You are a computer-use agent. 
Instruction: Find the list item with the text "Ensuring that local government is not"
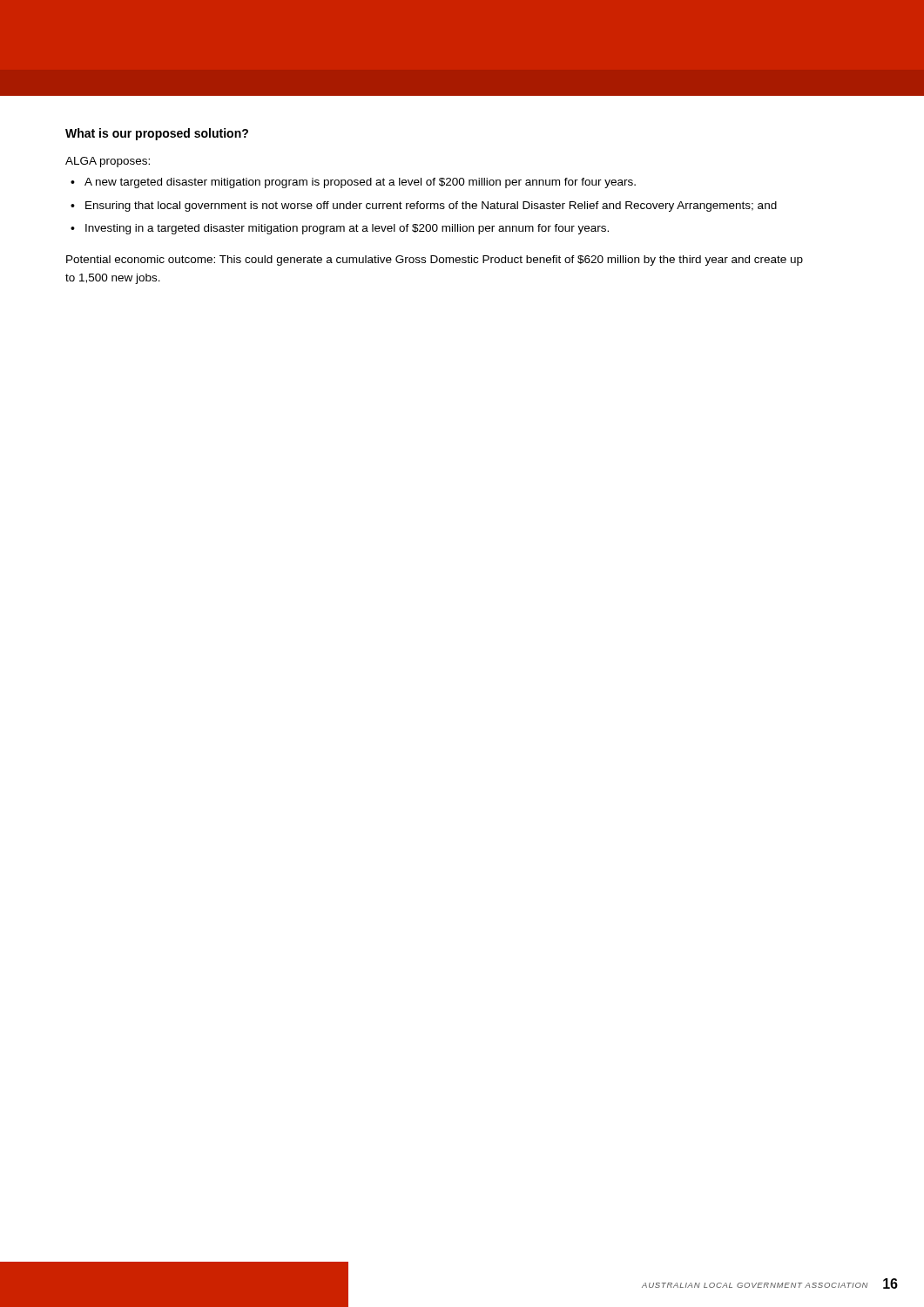(431, 205)
